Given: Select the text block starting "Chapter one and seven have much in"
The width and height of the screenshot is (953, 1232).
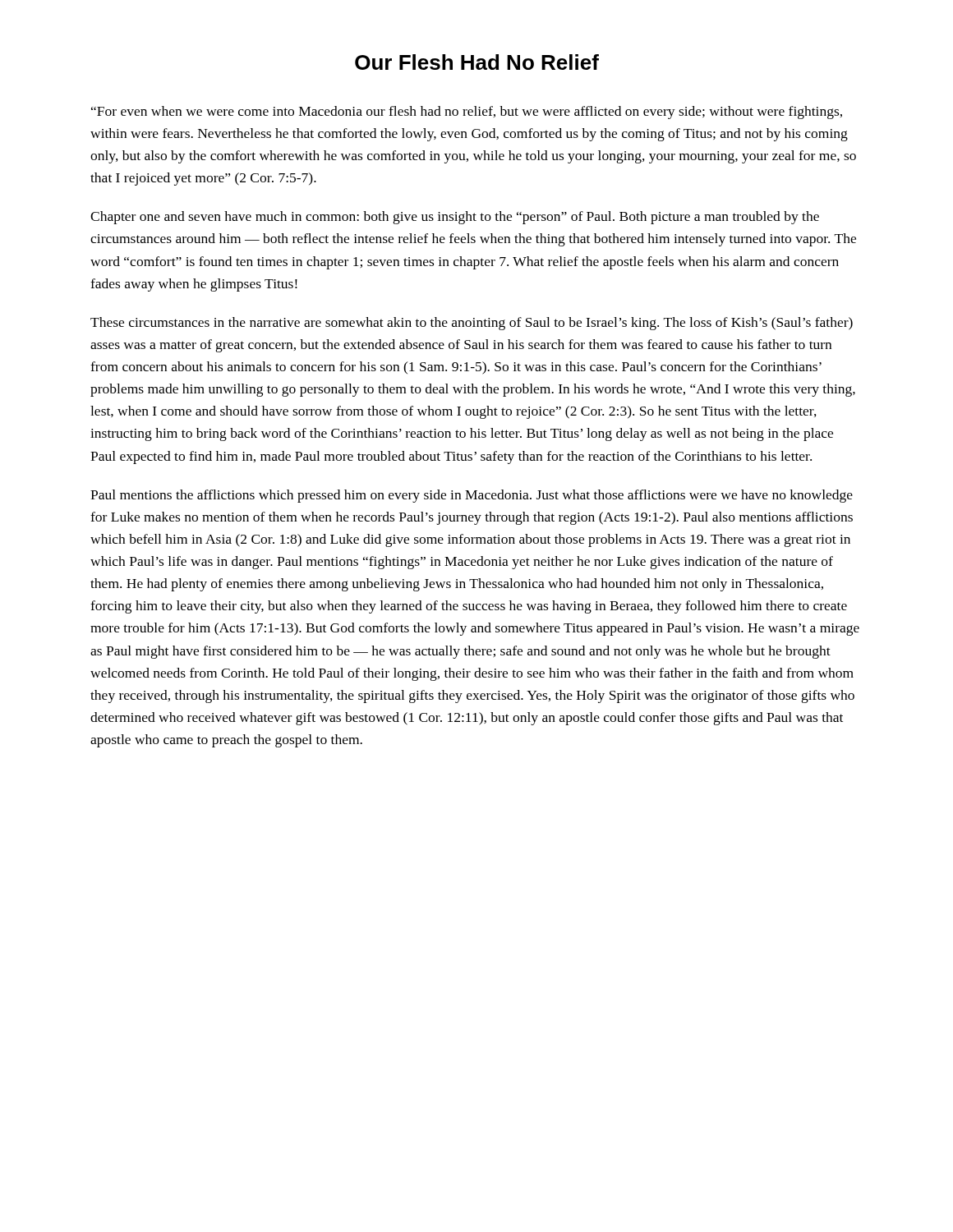Looking at the screenshot, I should 473,250.
